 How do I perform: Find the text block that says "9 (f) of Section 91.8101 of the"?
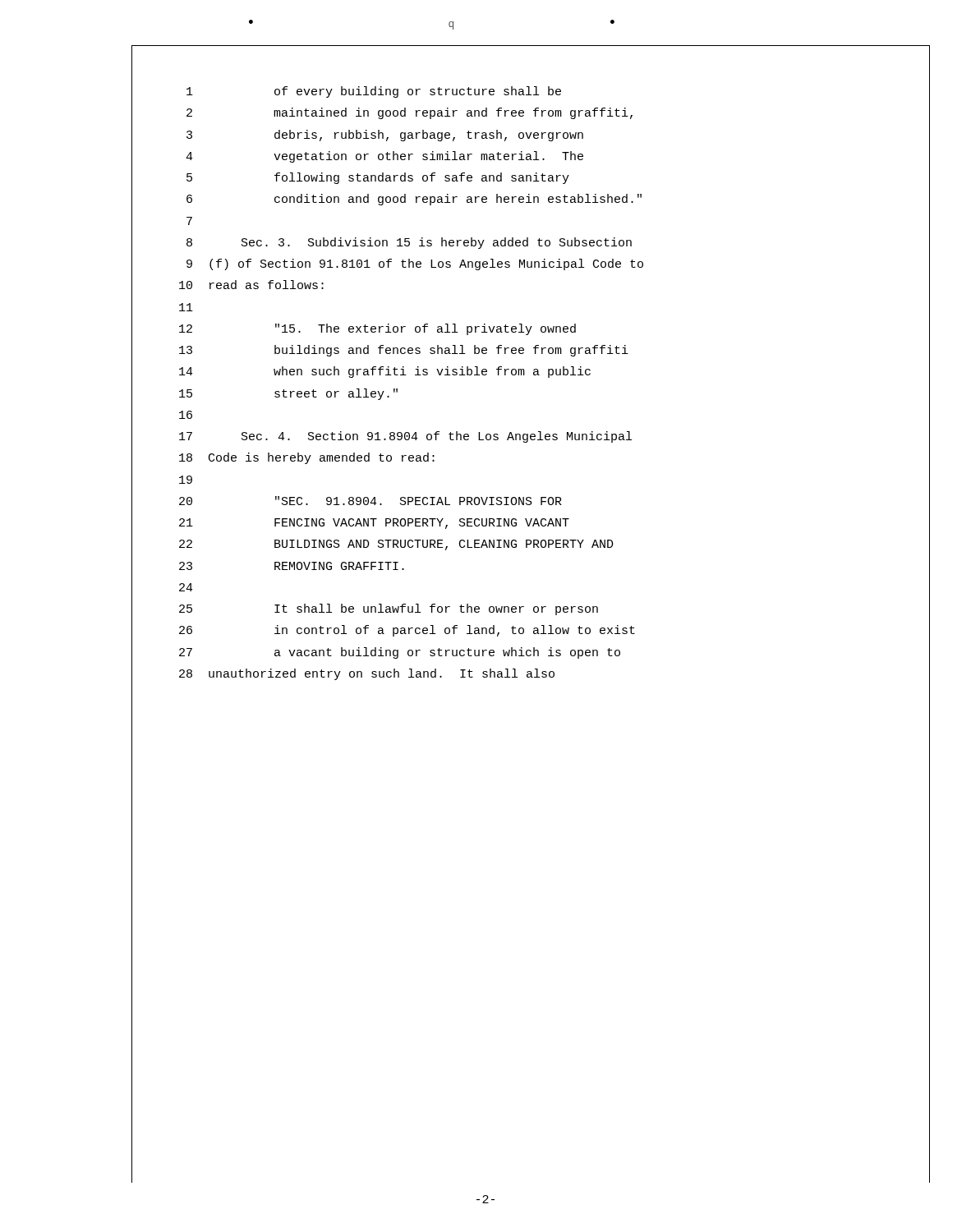pos(531,265)
